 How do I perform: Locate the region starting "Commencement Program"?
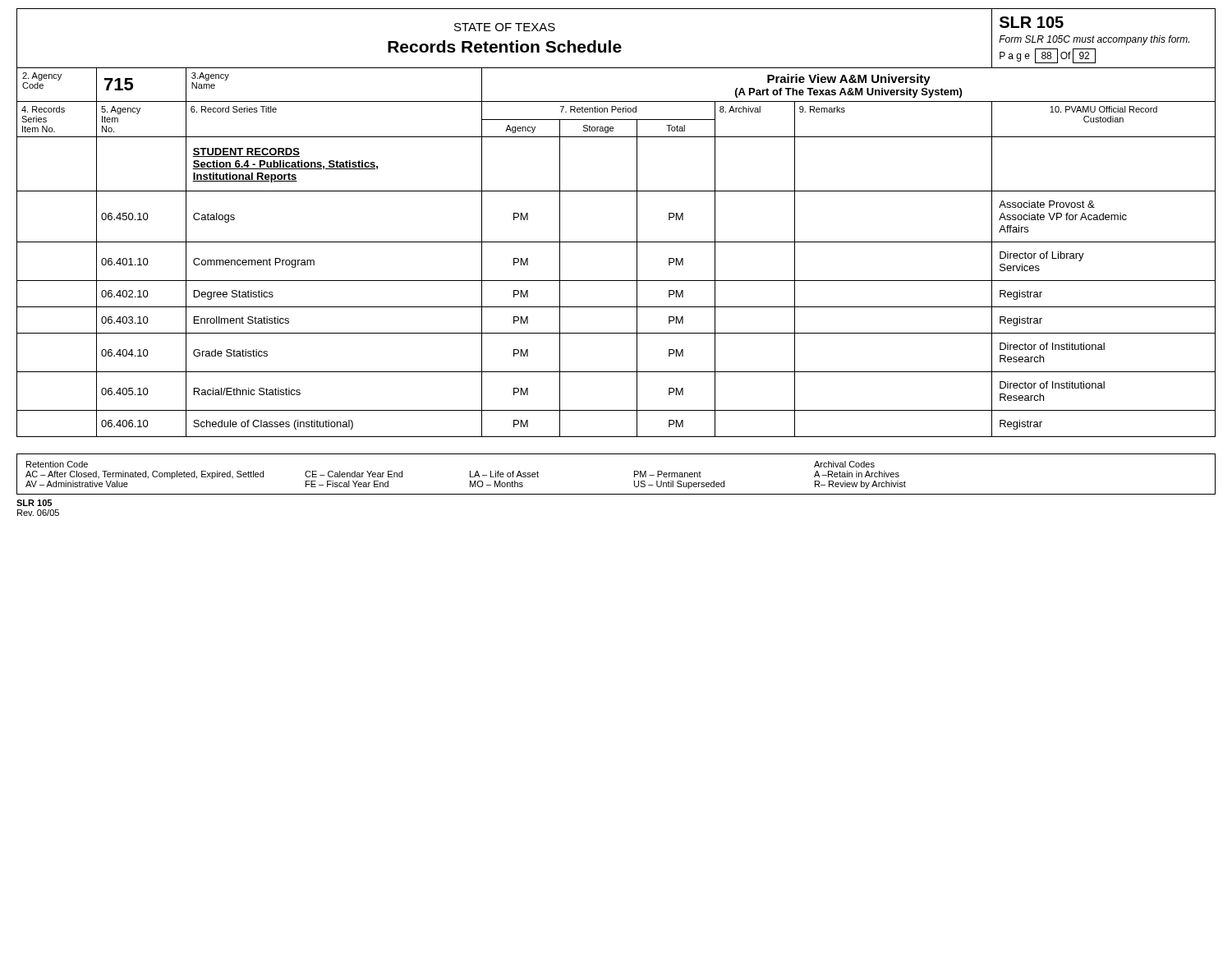pyautogui.click(x=254, y=261)
